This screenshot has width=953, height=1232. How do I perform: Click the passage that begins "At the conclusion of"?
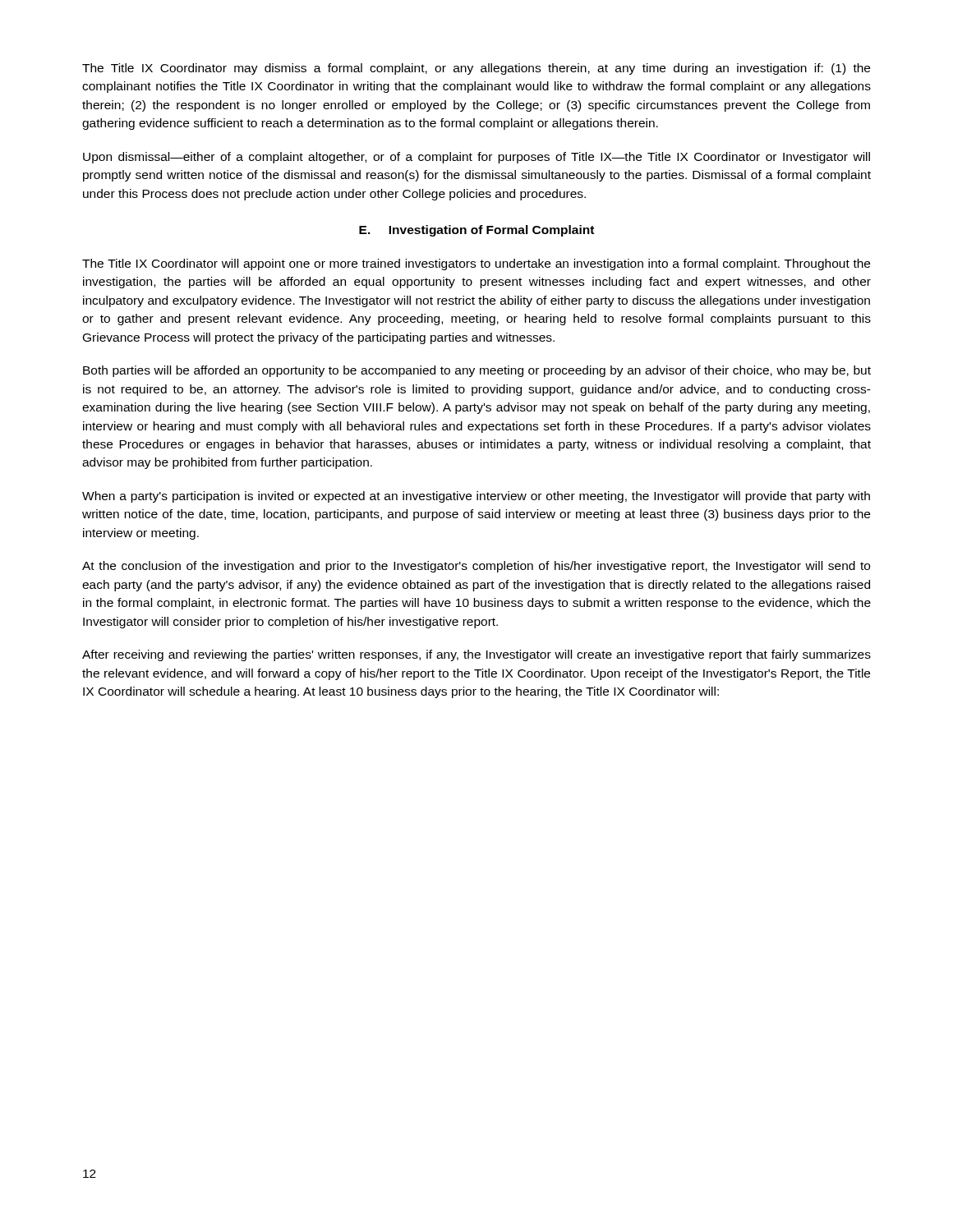(x=476, y=593)
